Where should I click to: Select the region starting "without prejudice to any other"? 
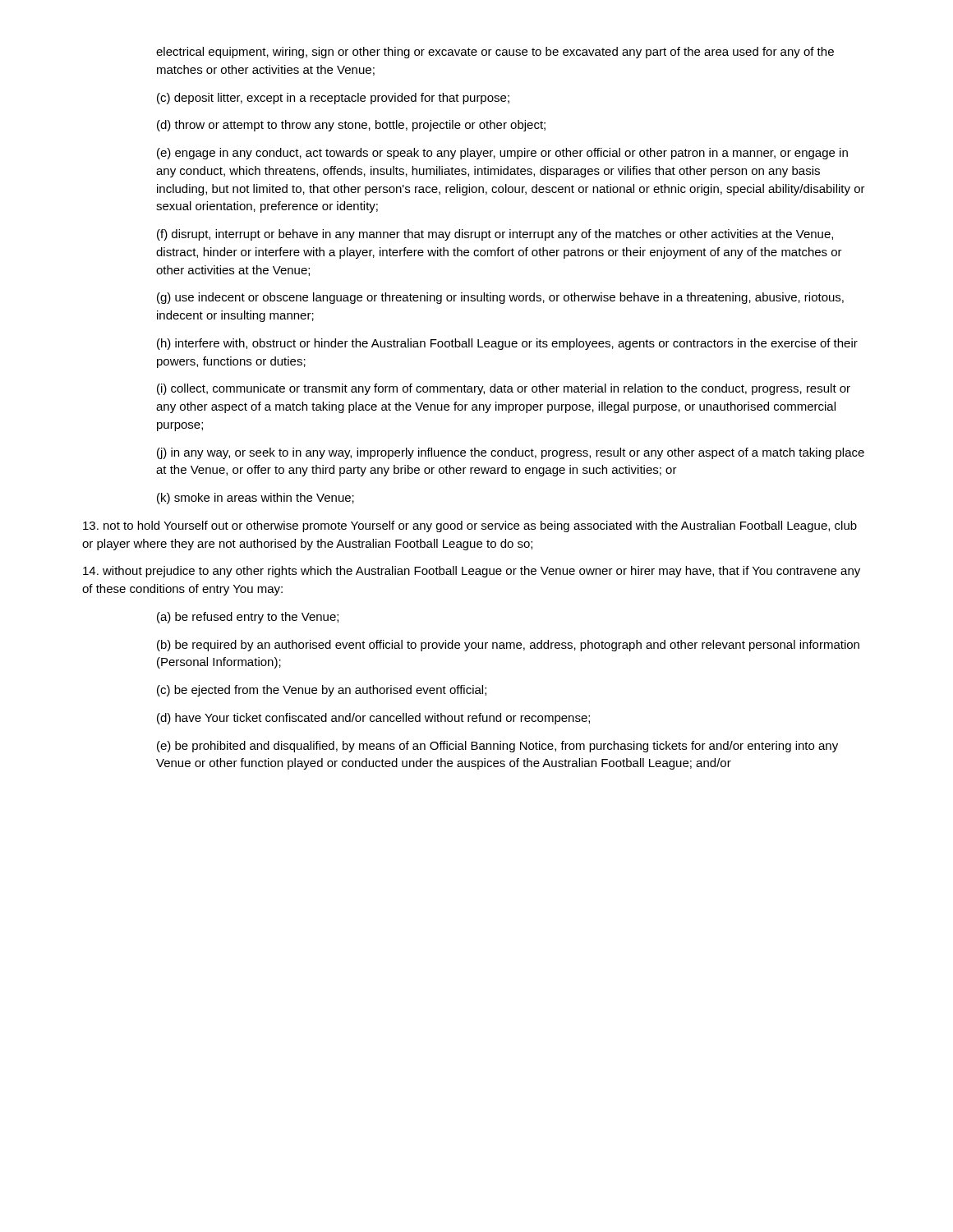click(476, 580)
